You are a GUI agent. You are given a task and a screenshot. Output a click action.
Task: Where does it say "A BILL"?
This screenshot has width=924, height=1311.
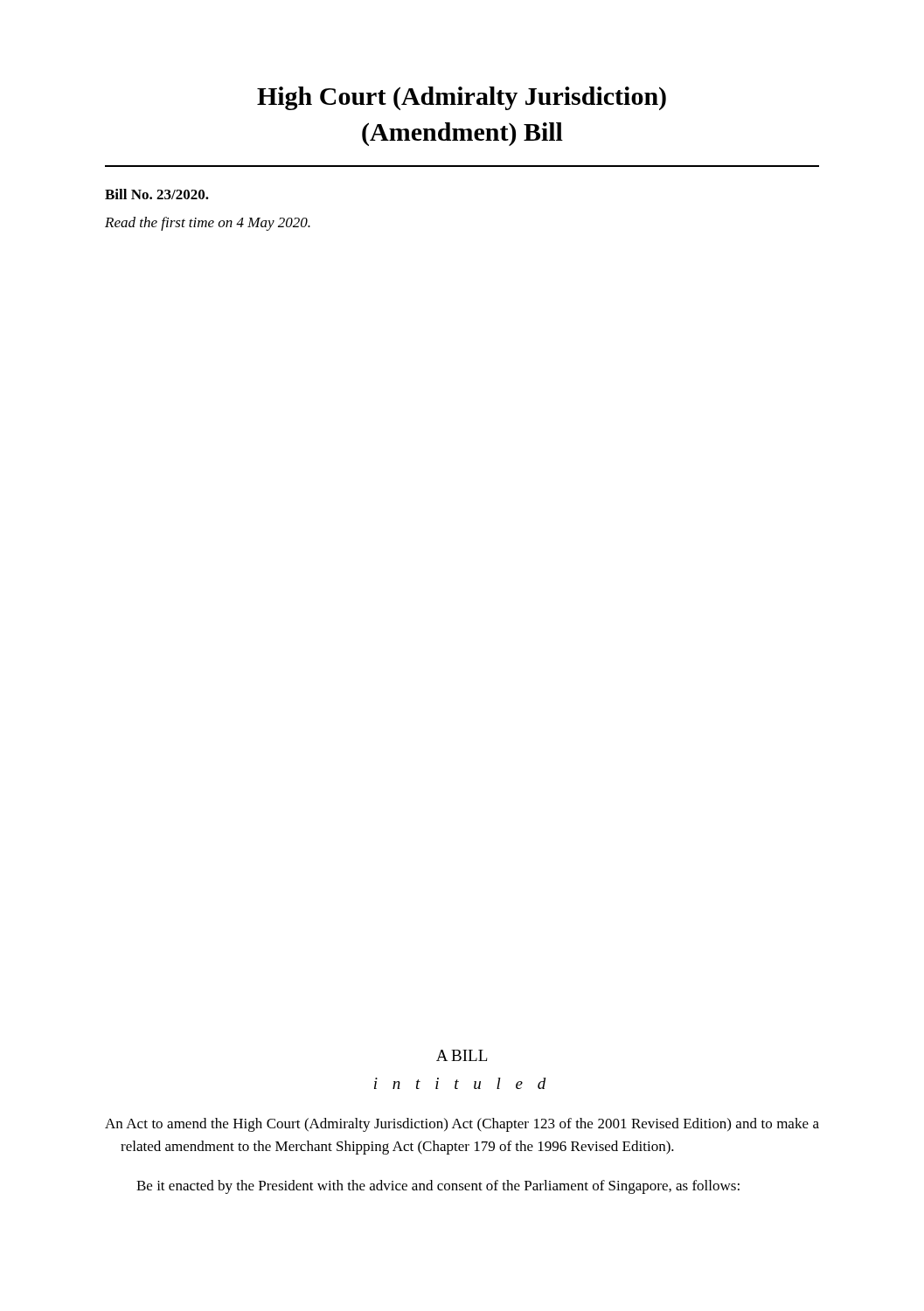pyautogui.click(x=462, y=1055)
